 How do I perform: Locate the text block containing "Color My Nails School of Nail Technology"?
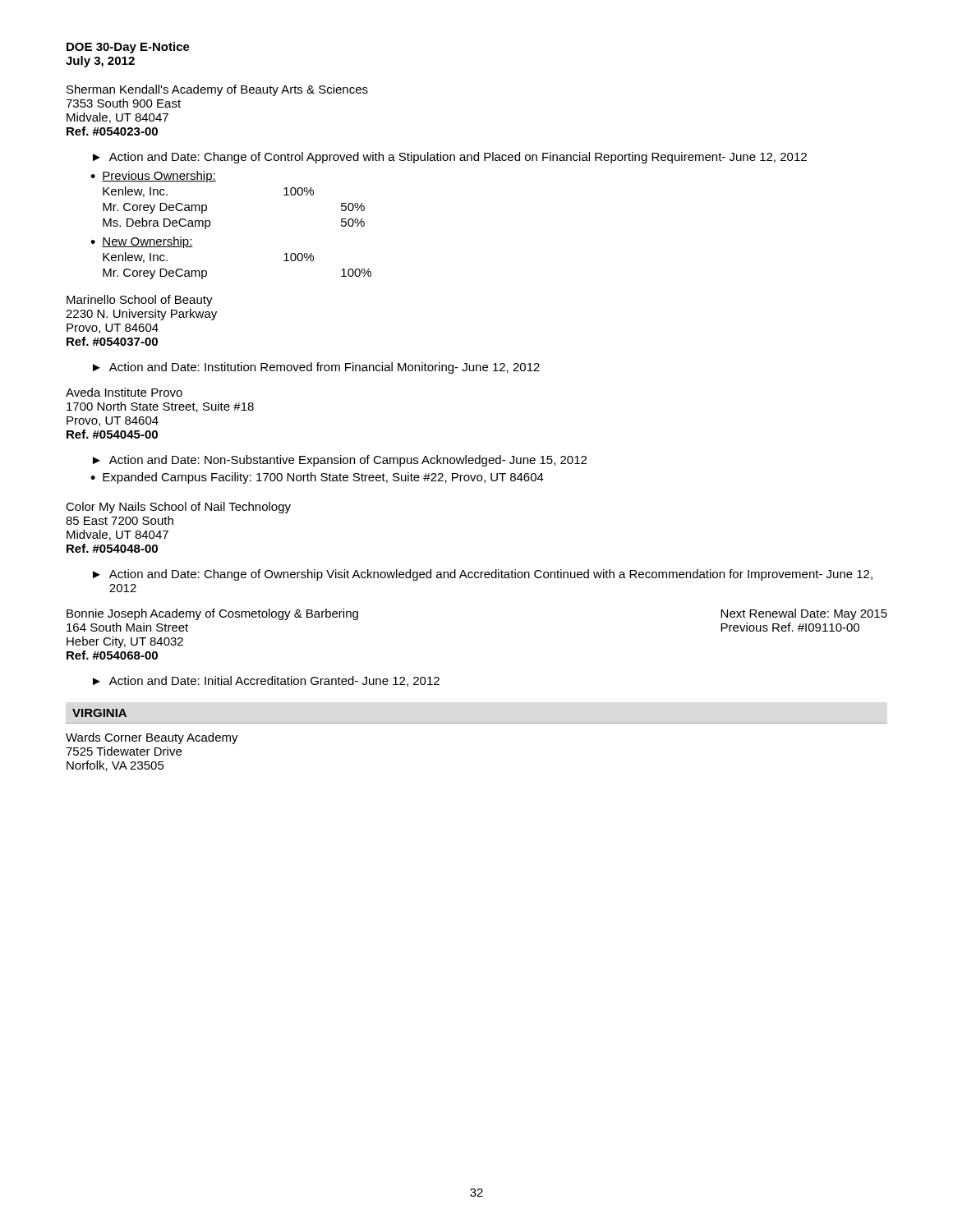178,527
